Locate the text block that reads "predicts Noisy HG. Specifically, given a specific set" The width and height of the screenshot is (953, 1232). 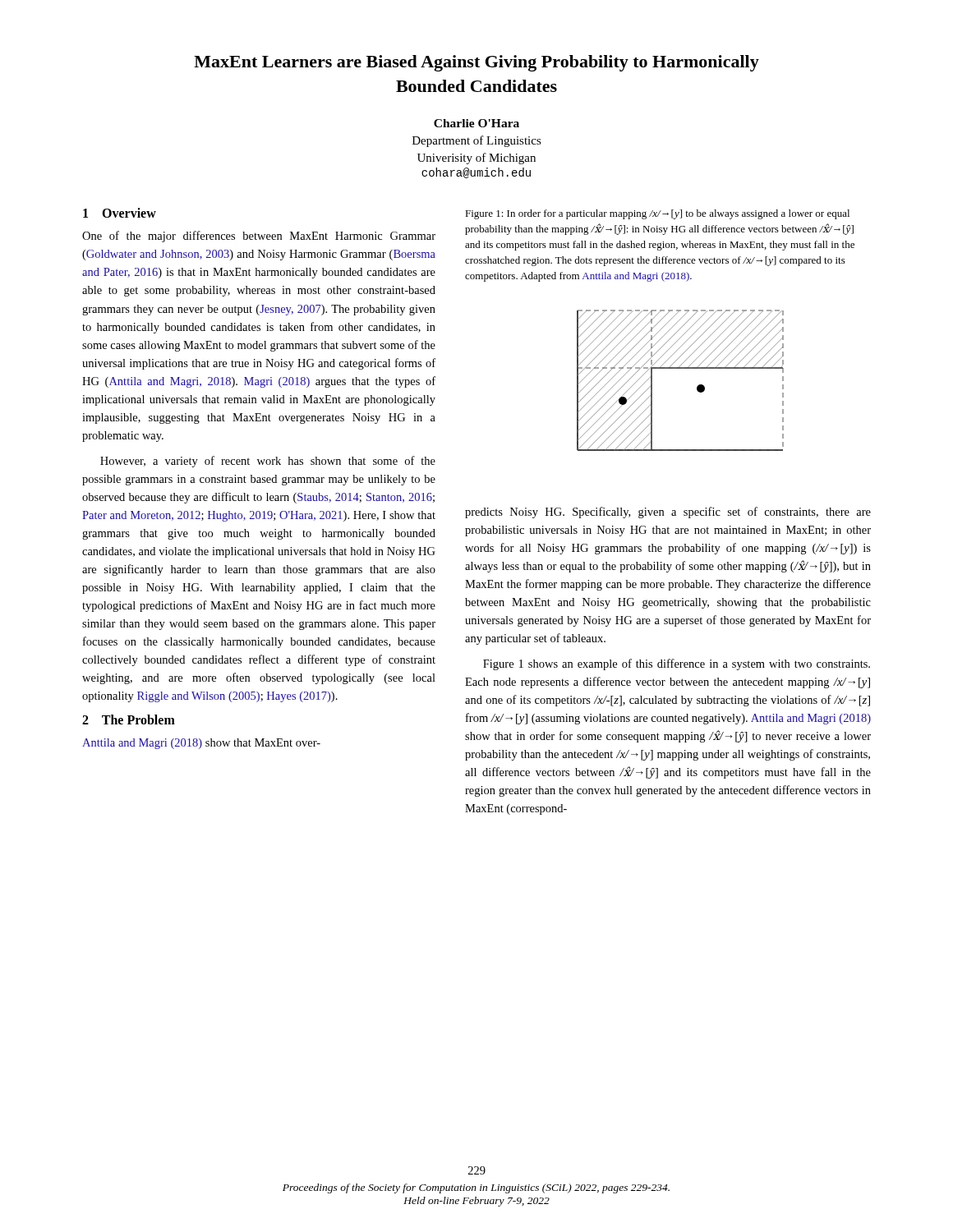tap(668, 660)
